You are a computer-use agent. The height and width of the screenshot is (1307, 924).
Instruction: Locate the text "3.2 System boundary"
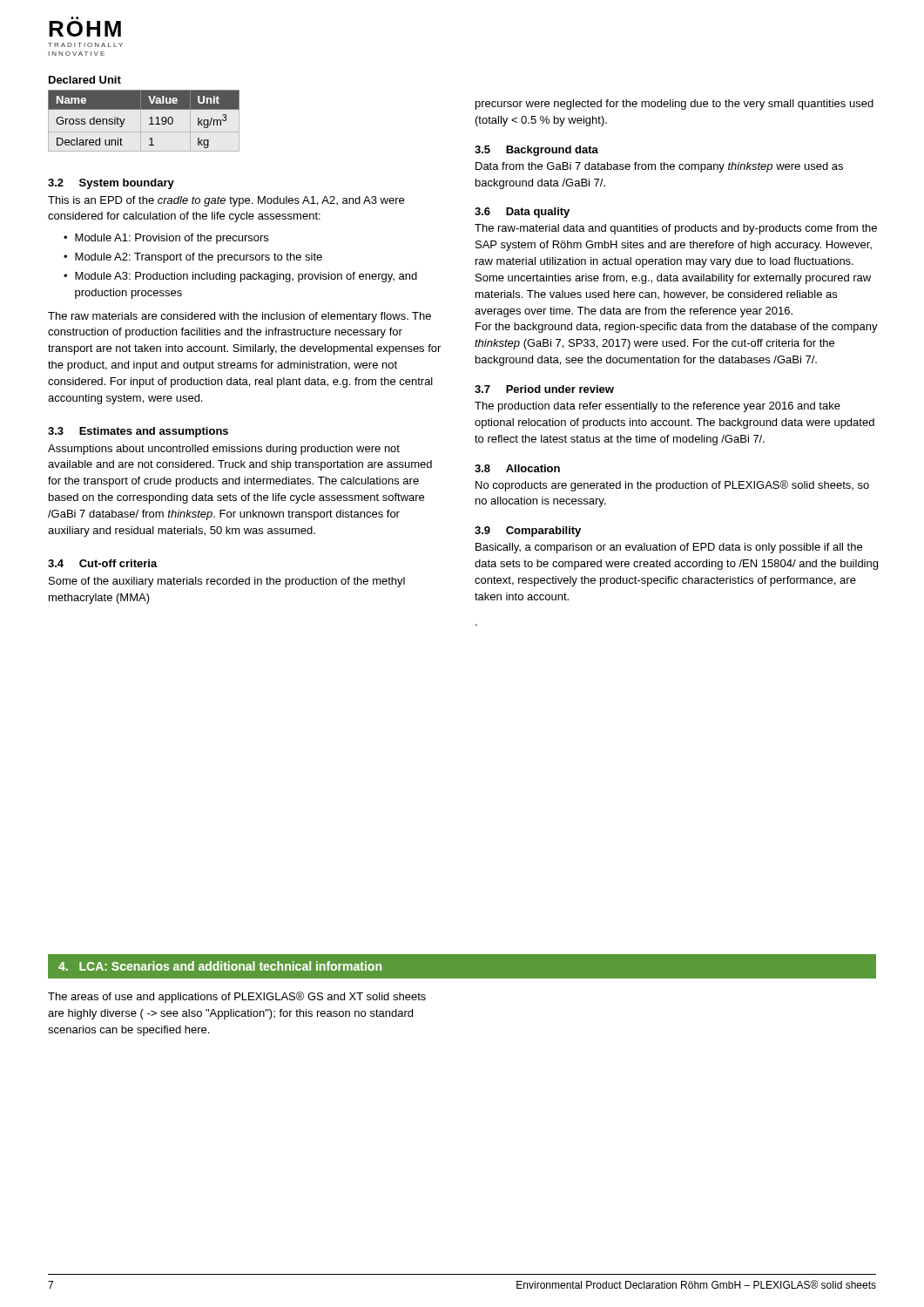pyautogui.click(x=111, y=182)
